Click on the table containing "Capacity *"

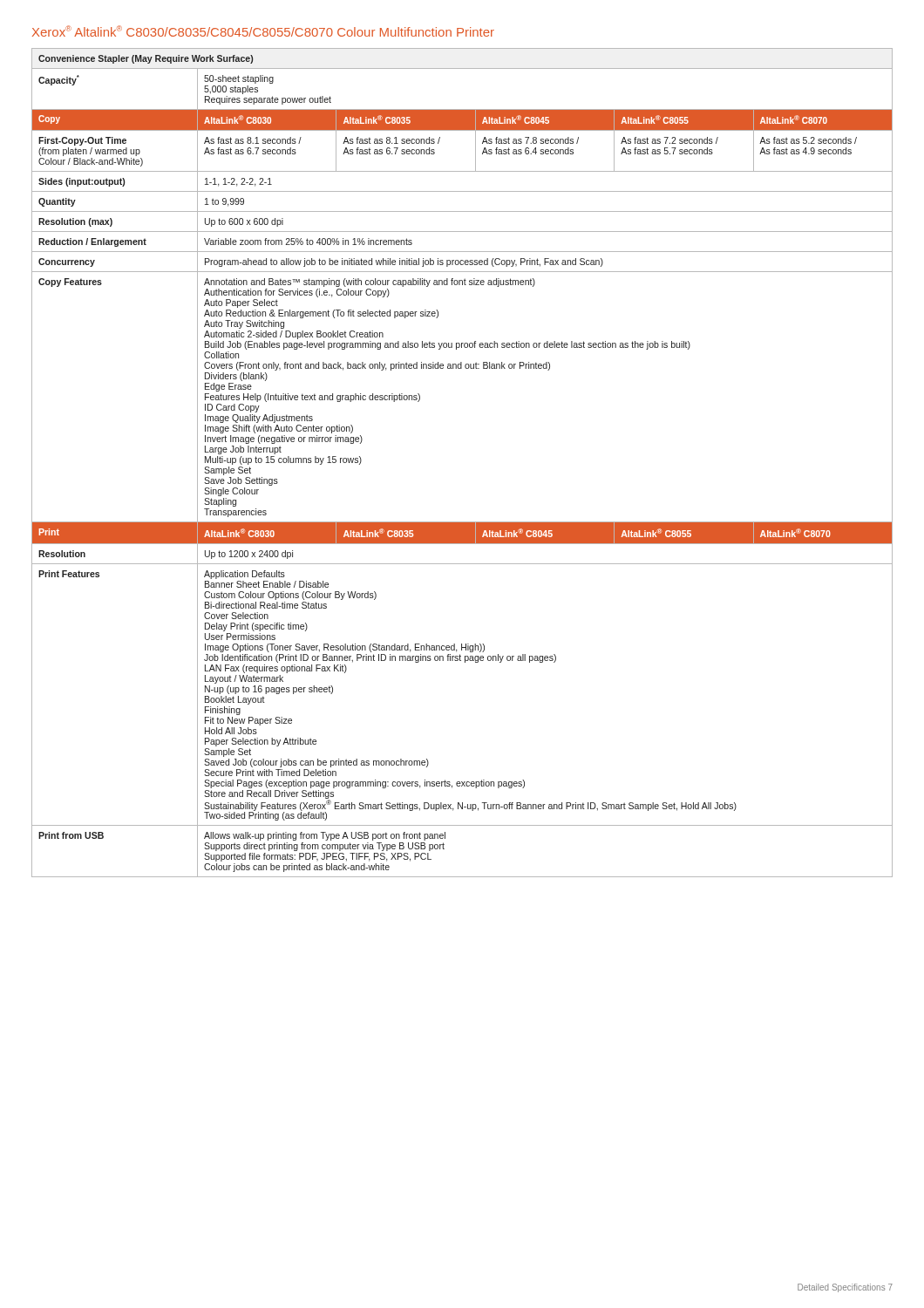(462, 463)
